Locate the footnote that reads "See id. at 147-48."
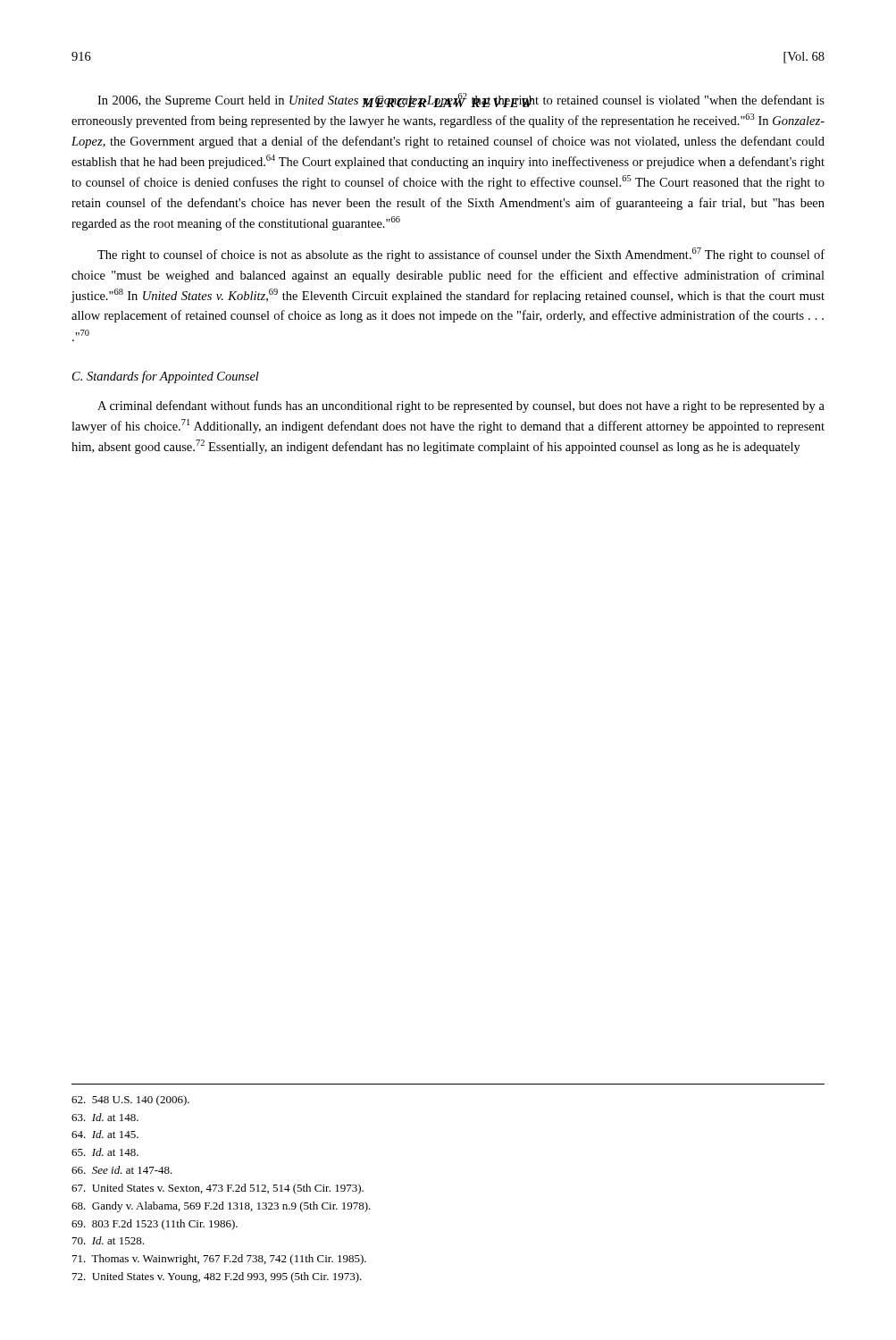 tap(122, 1170)
